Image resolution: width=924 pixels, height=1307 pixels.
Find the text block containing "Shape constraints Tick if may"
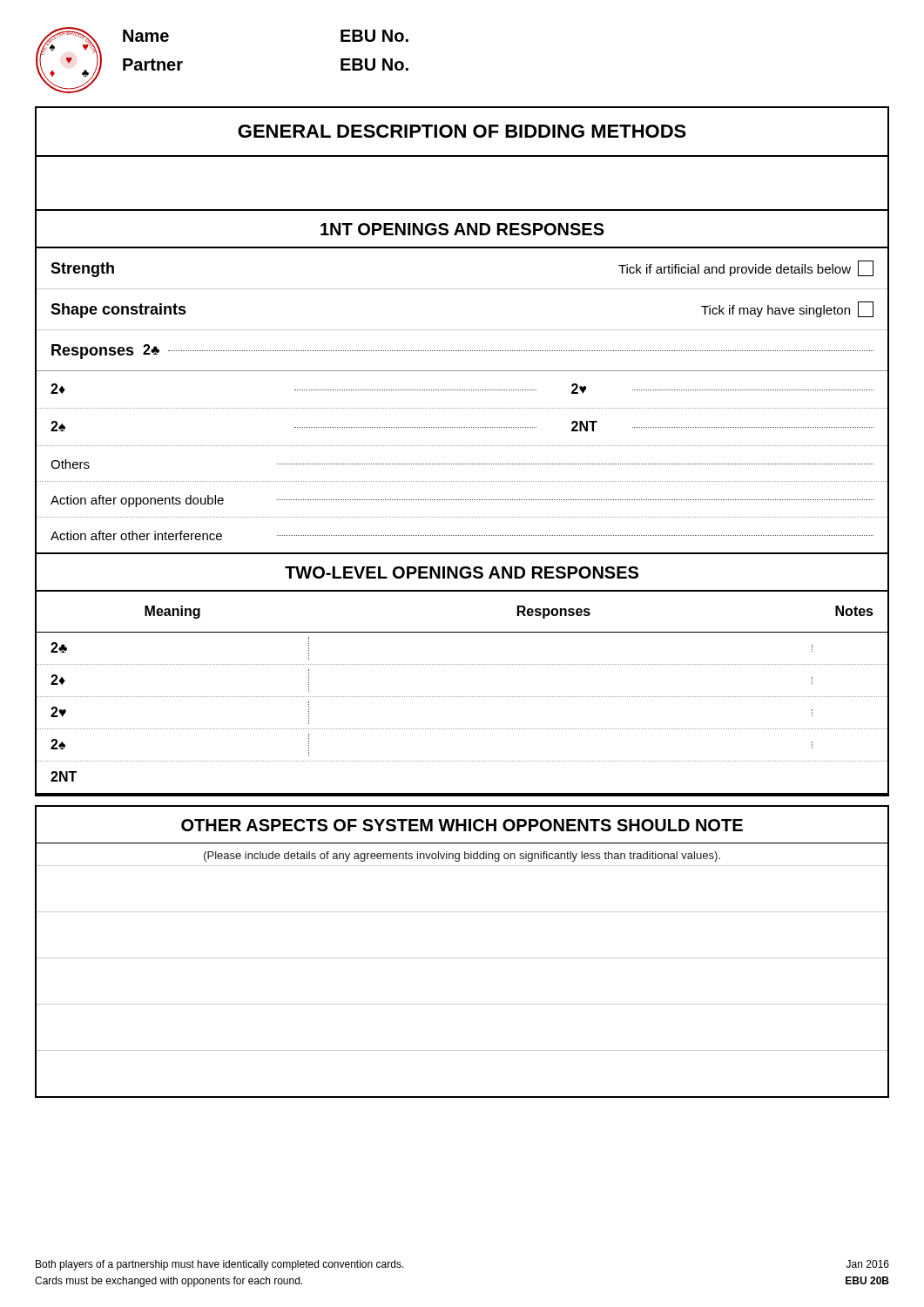coord(123,310)
